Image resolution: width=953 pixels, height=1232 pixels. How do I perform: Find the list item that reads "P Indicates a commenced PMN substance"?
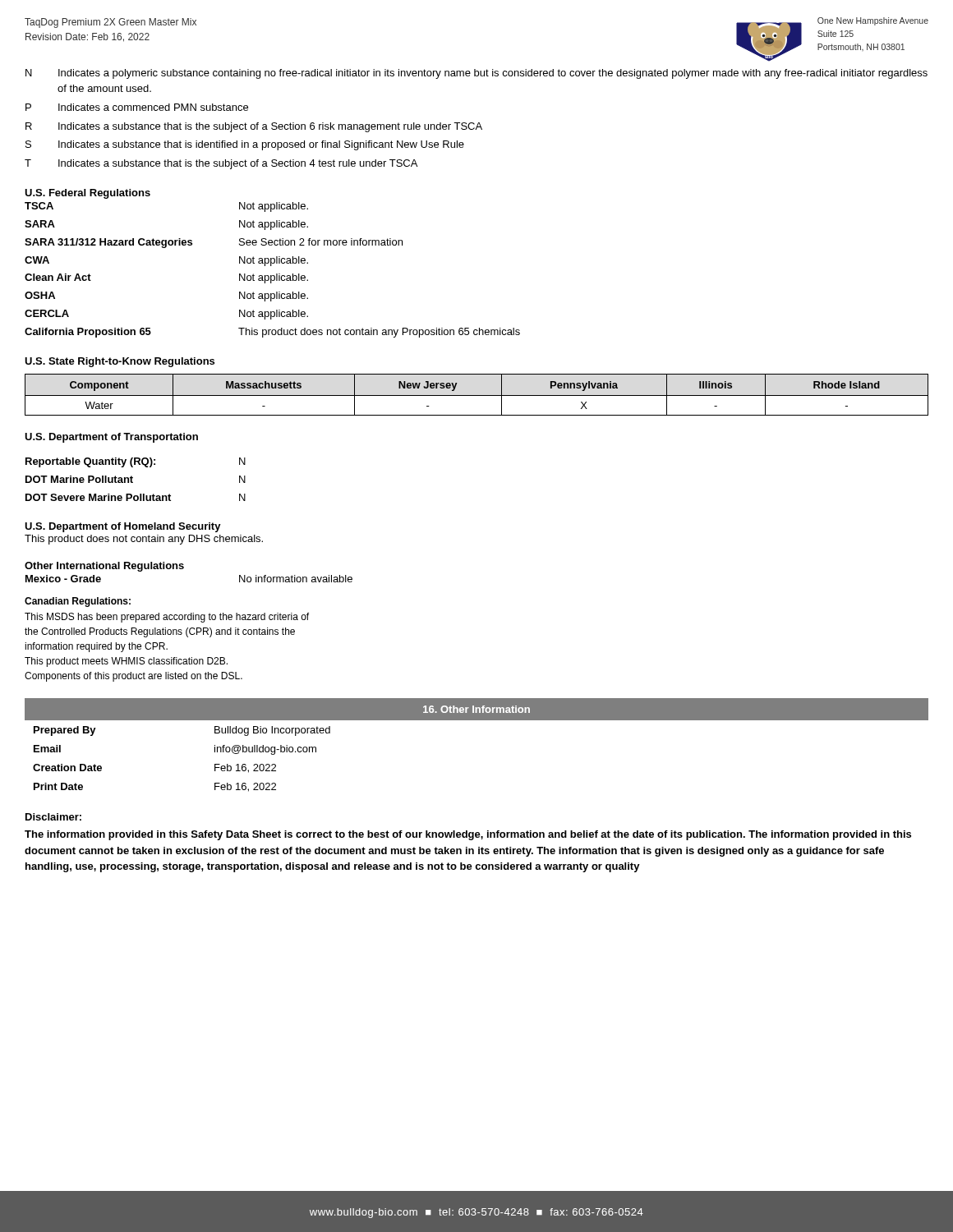137,107
